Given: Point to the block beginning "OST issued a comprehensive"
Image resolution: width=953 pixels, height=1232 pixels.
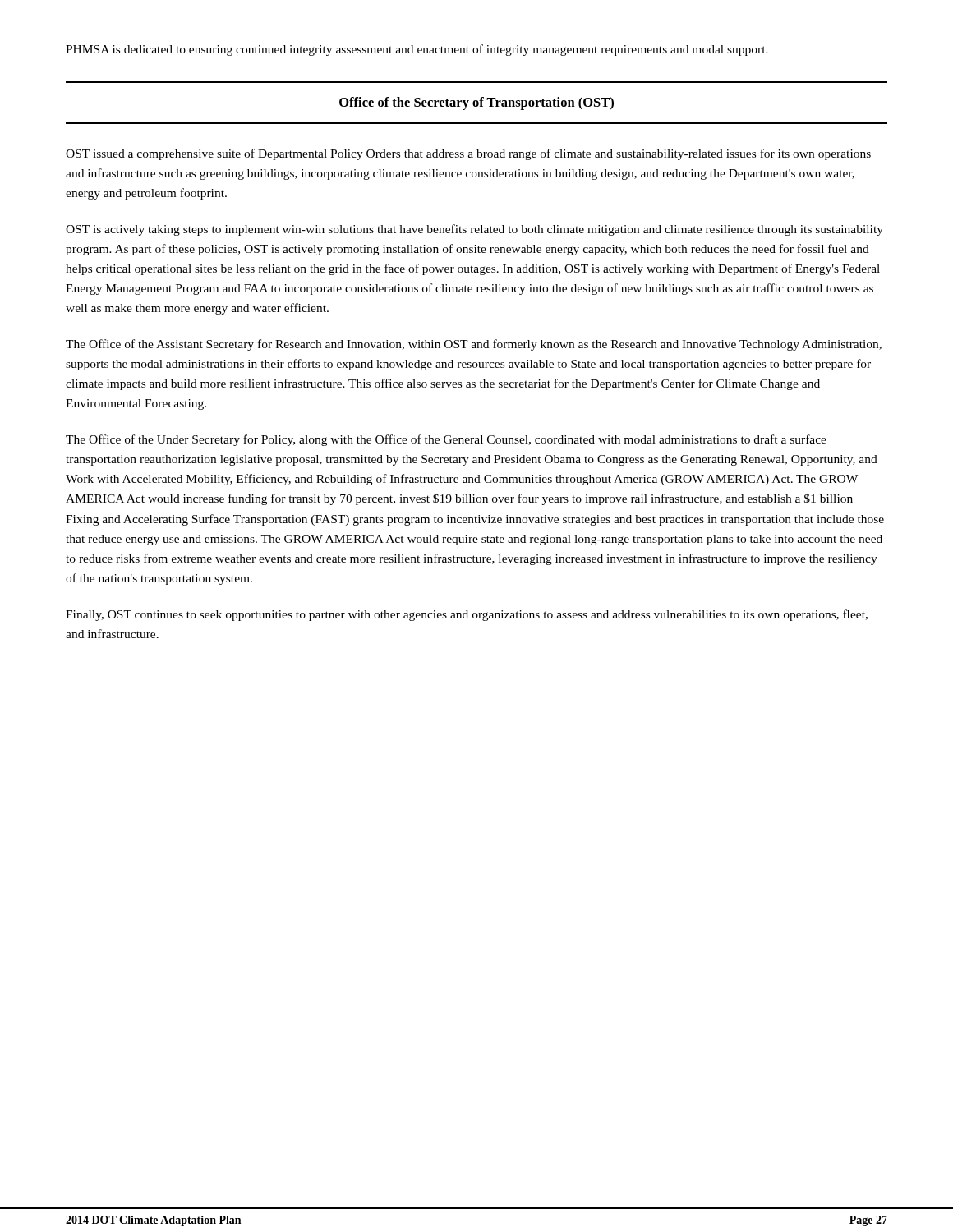Looking at the screenshot, I should [x=468, y=173].
